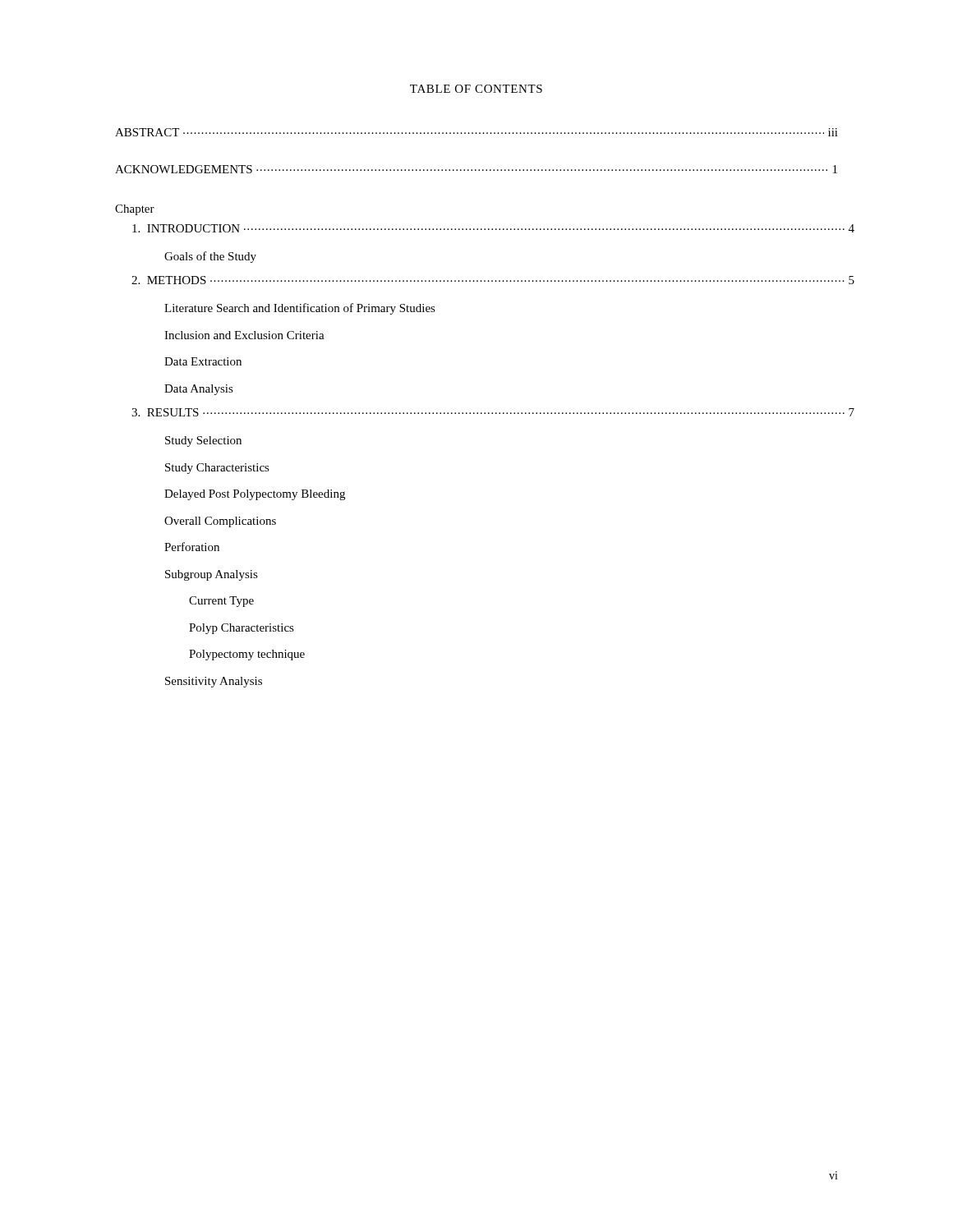Click on the list item with the text "Polyp Characteristics"

(x=241, y=627)
